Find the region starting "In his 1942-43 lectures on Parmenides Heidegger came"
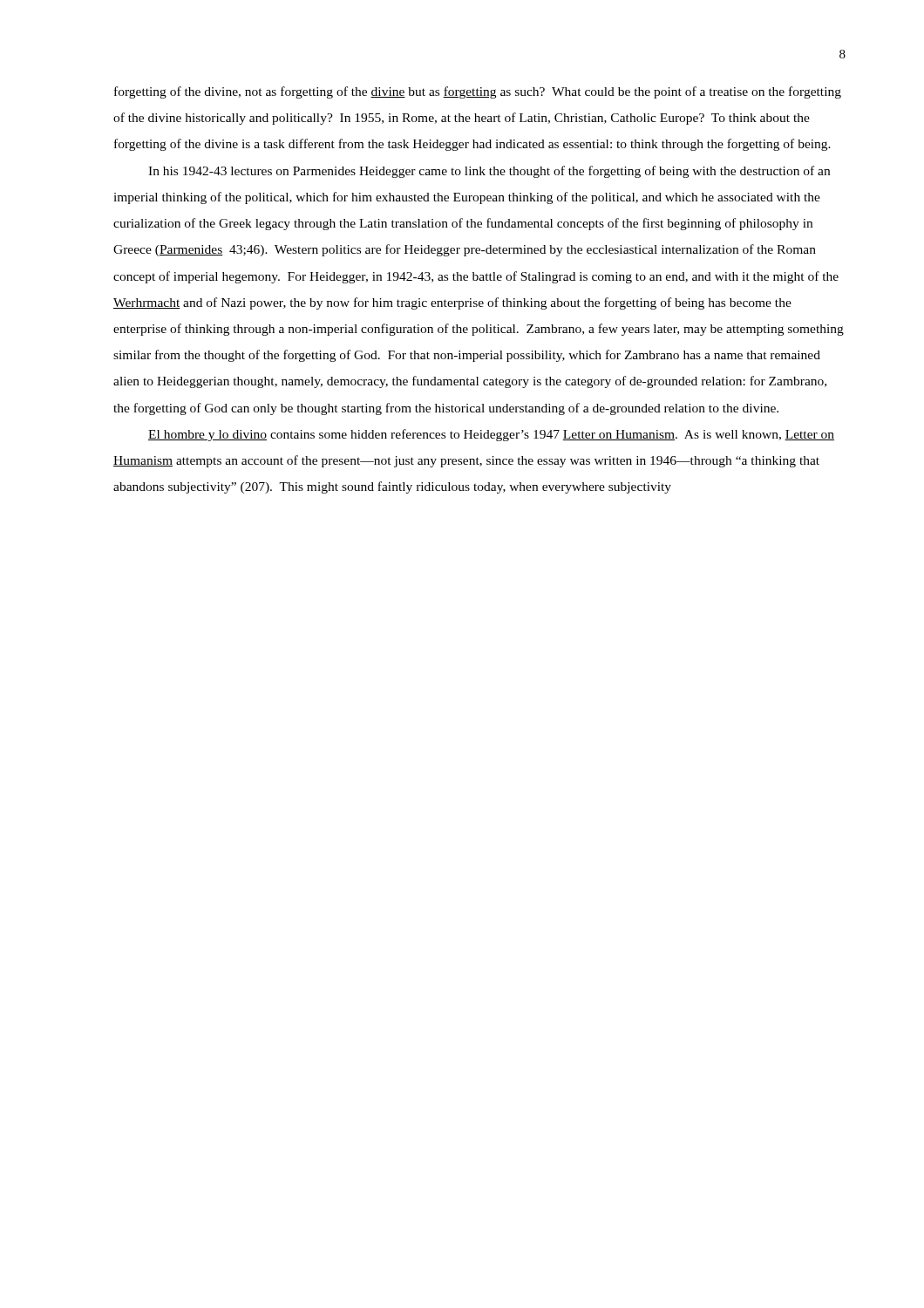Screen dimensions: 1308x924 pos(478,289)
